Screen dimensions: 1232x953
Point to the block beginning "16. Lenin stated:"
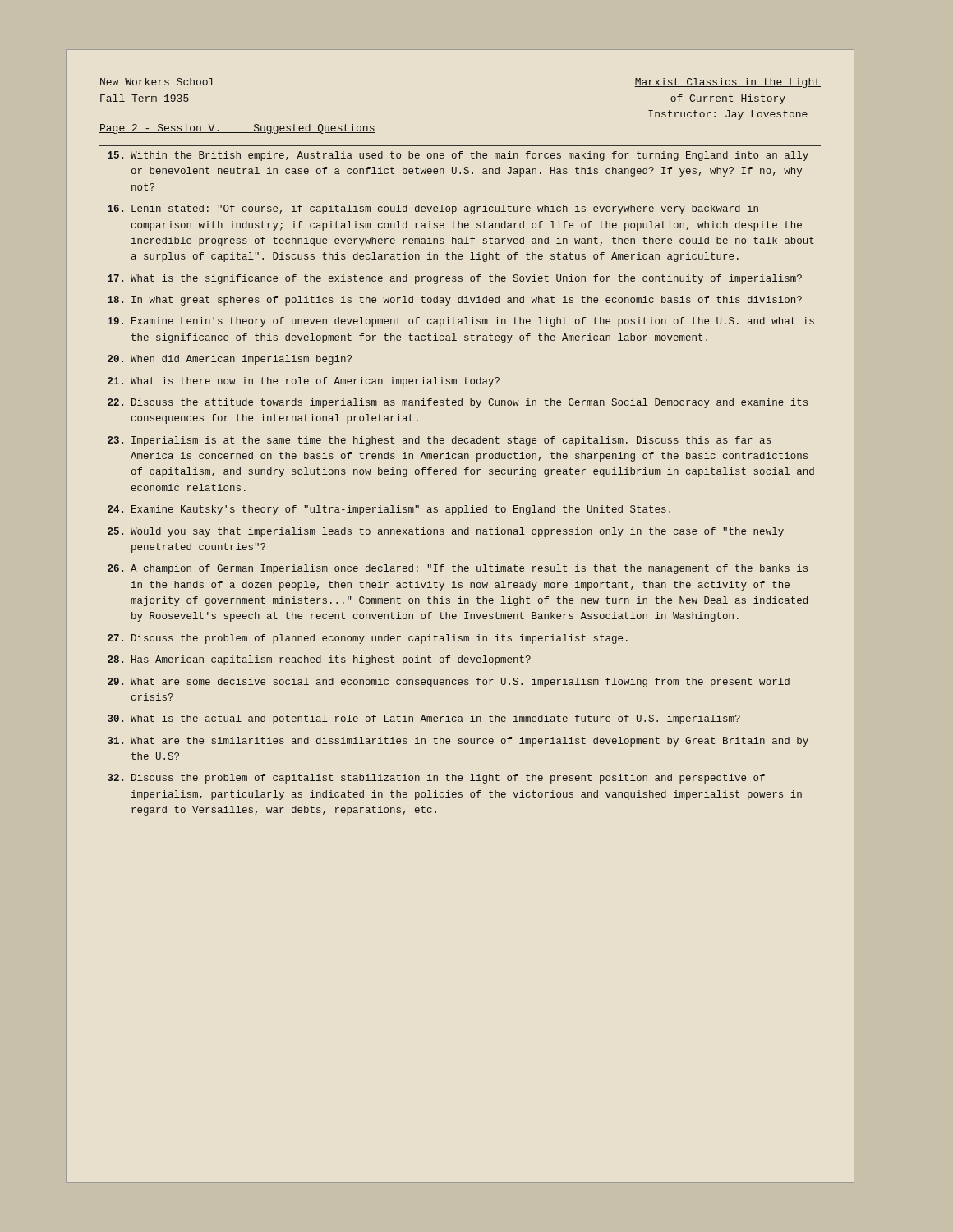[460, 234]
